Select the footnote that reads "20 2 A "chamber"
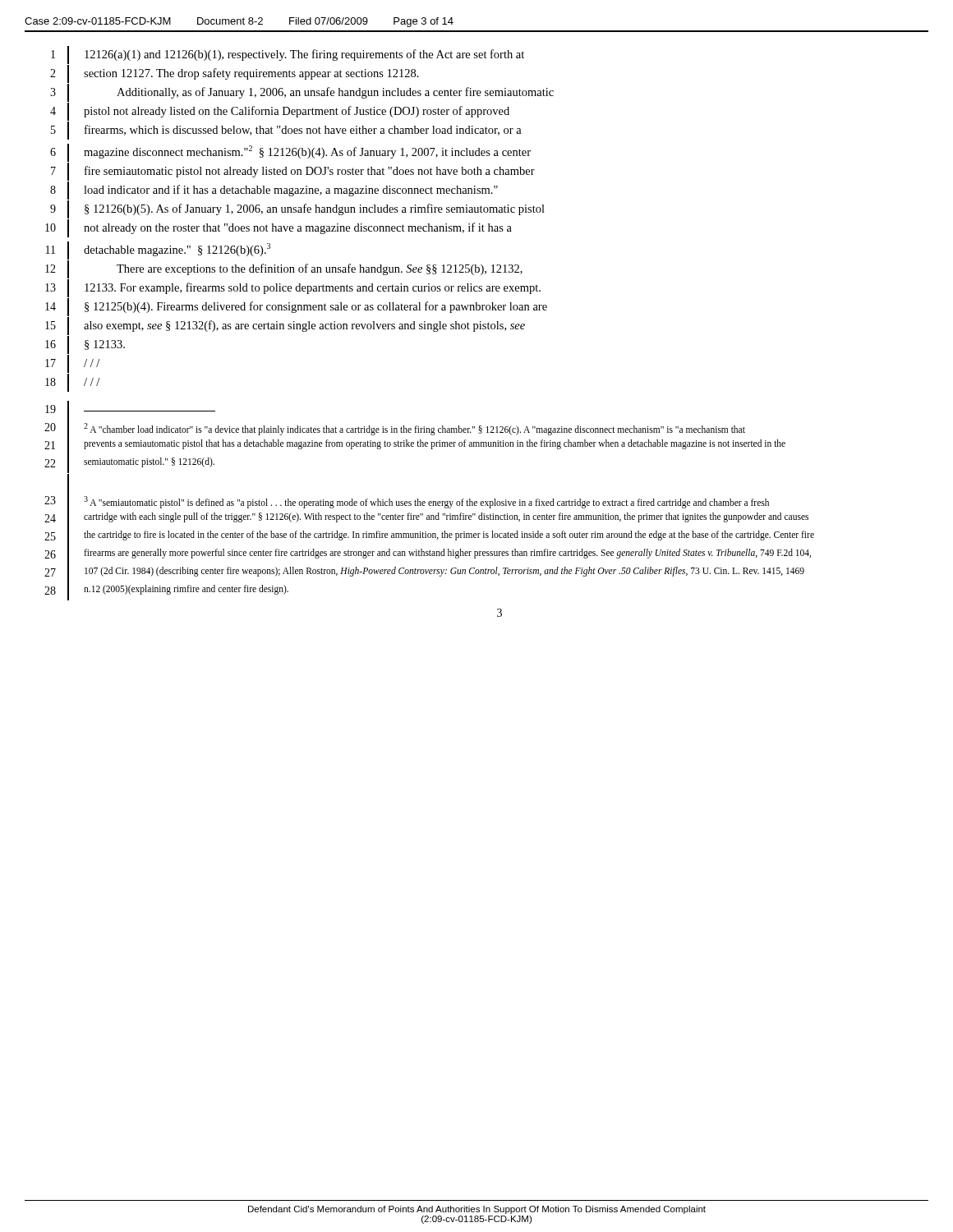This screenshot has height=1232, width=953. [x=476, y=428]
